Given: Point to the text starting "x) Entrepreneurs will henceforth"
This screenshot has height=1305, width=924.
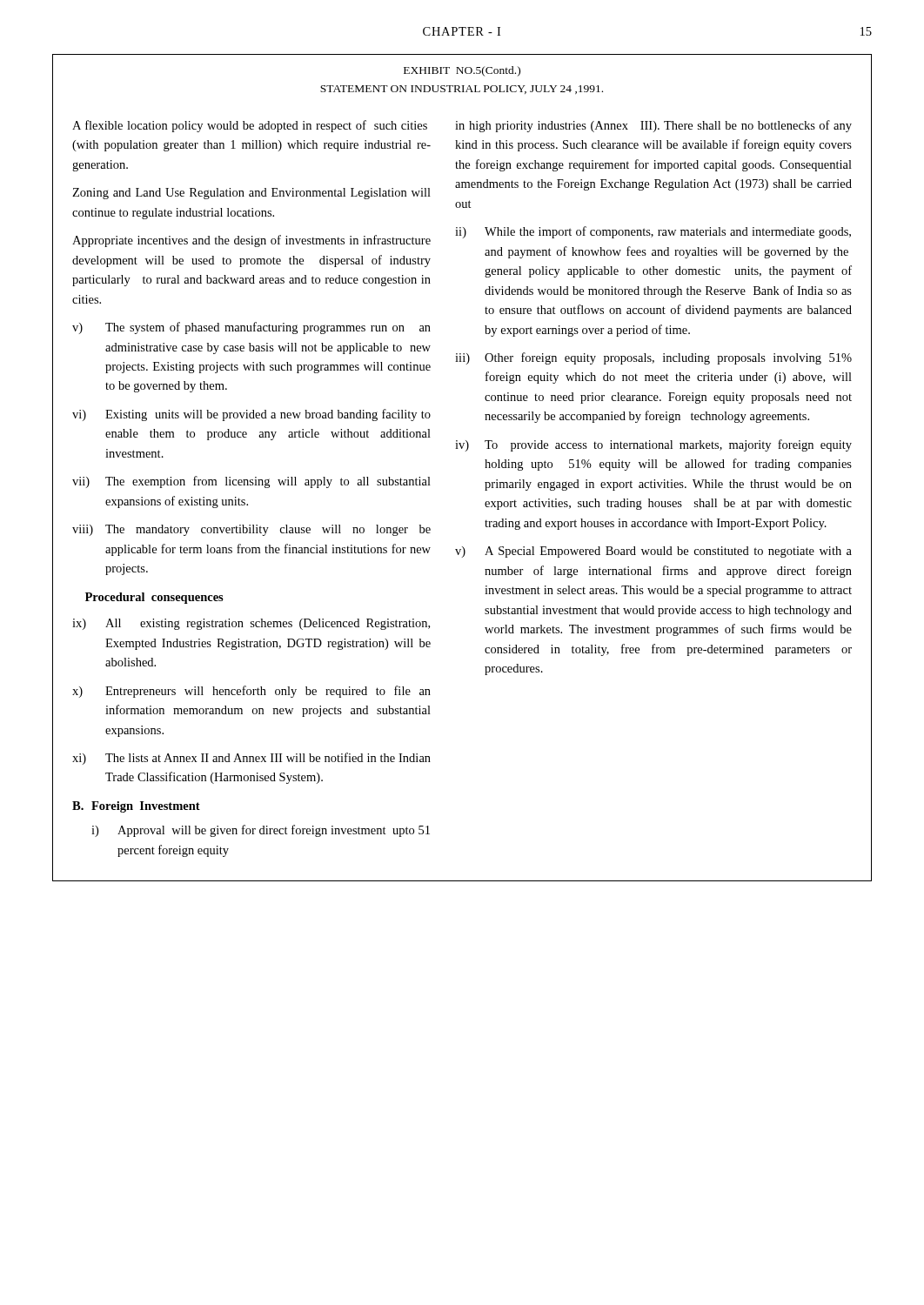Looking at the screenshot, I should point(252,710).
